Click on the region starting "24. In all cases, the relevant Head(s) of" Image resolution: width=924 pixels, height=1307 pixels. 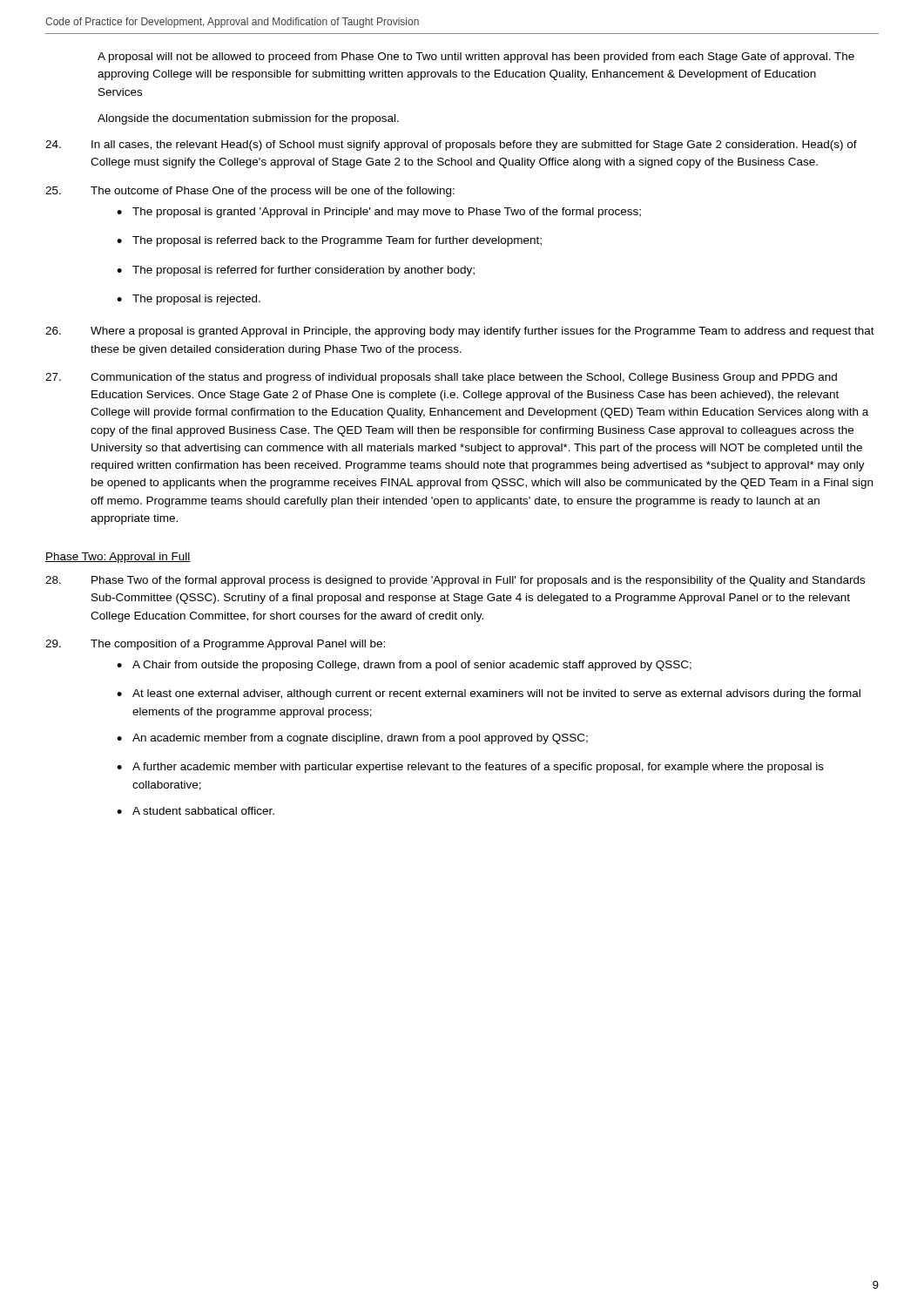(462, 154)
